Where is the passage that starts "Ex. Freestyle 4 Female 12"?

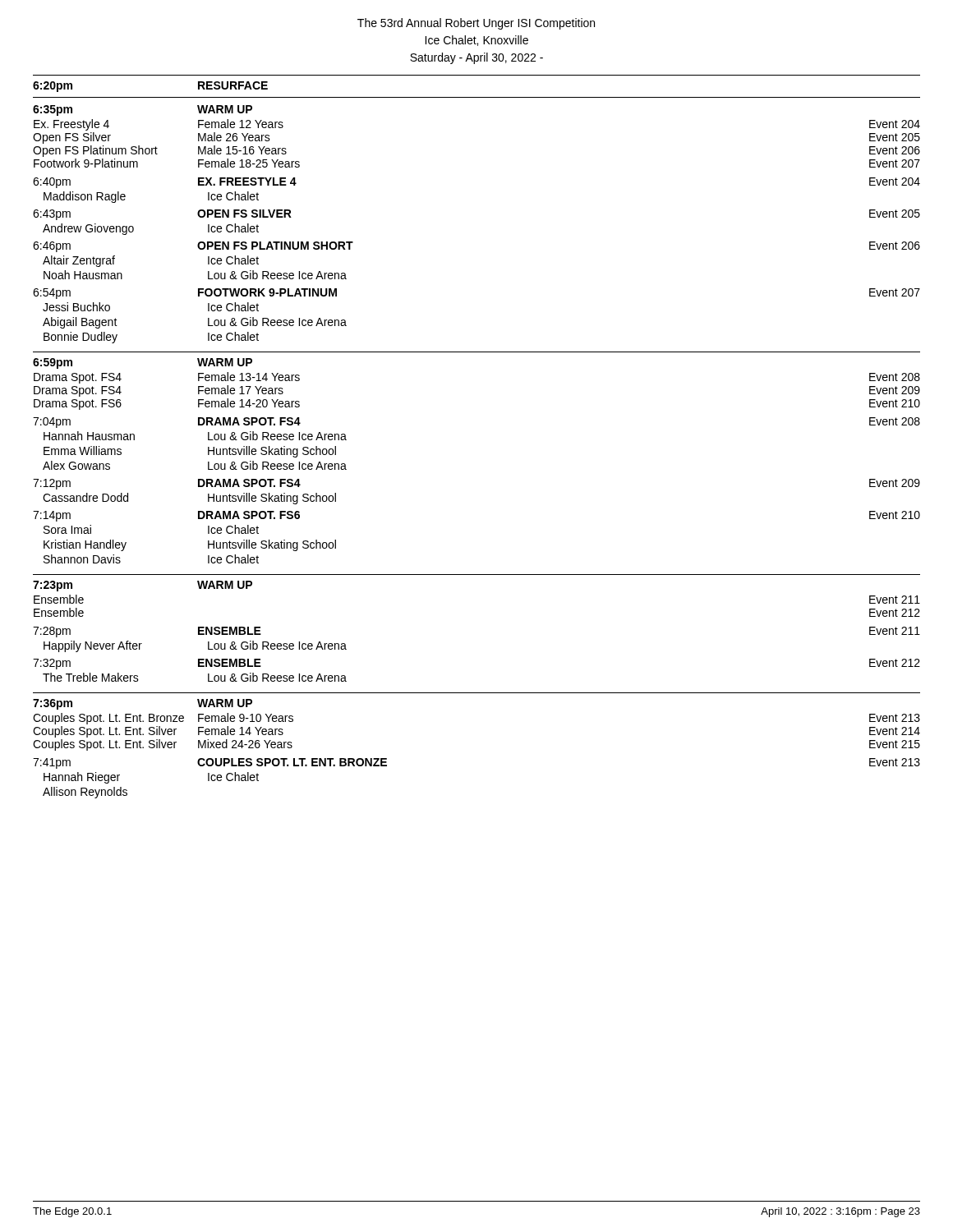[x=69, y=124]
